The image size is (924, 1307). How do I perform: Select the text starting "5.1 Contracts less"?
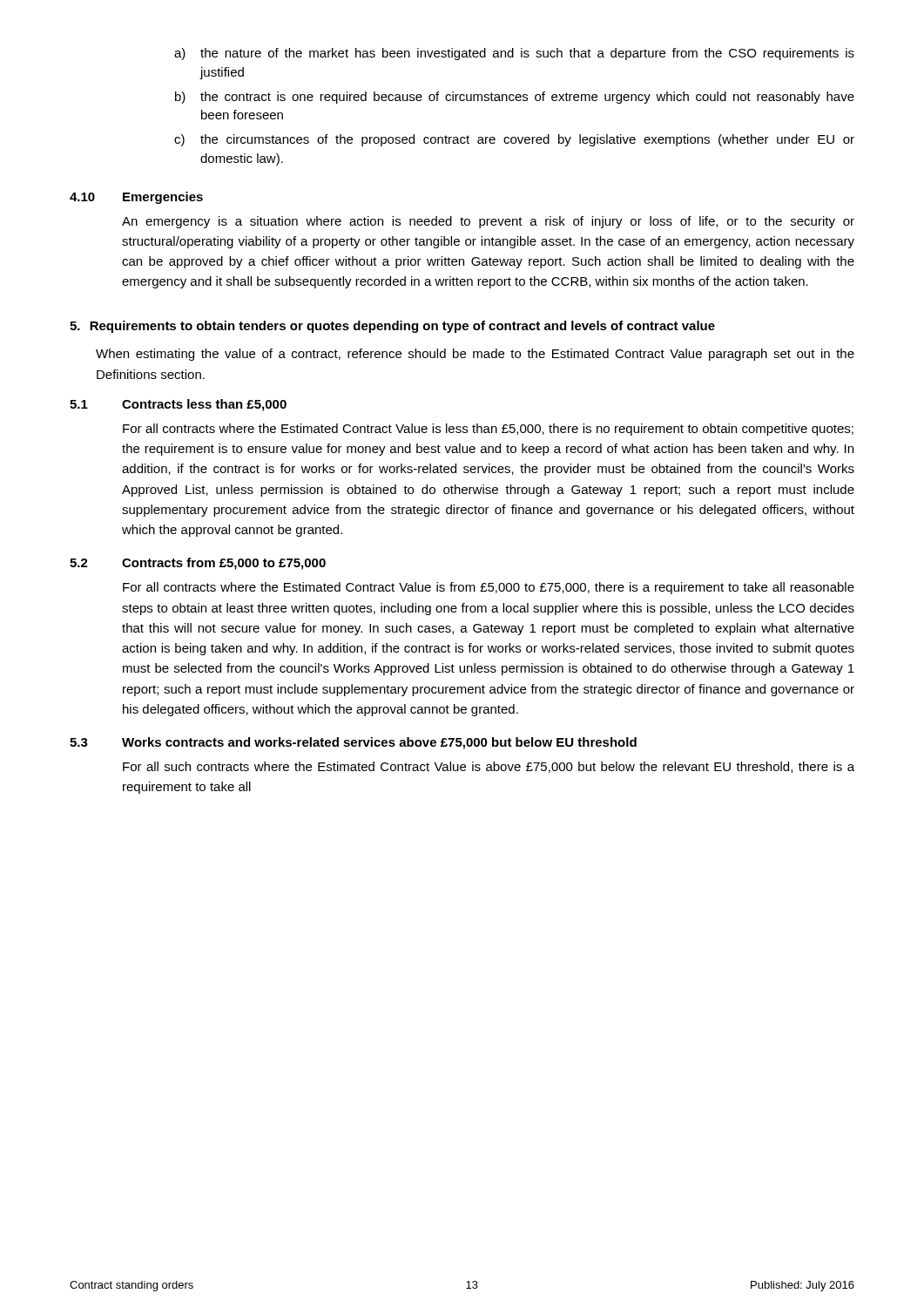178,404
